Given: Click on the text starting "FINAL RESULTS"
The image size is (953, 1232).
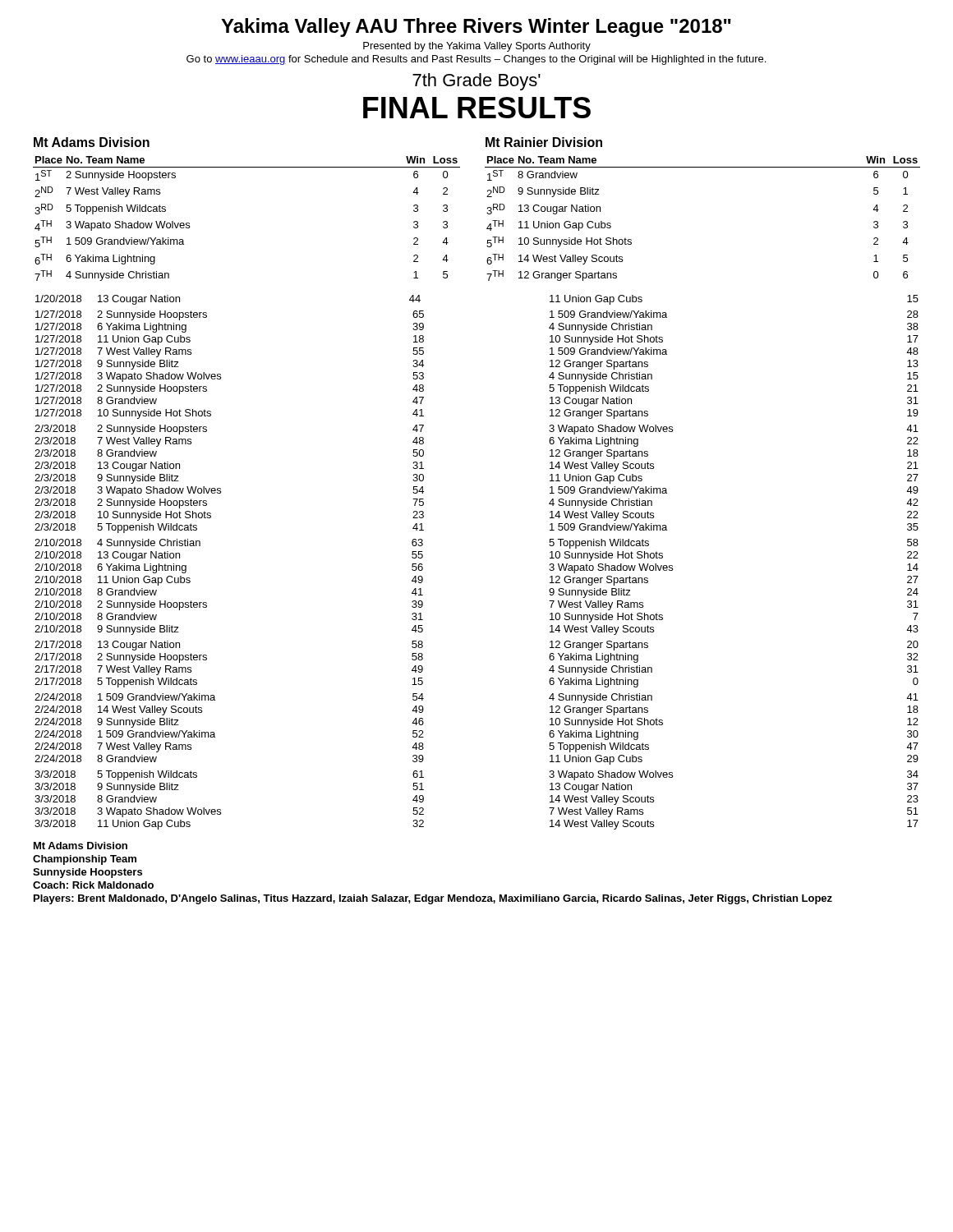Looking at the screenshot, I should (x=476, y=108).
